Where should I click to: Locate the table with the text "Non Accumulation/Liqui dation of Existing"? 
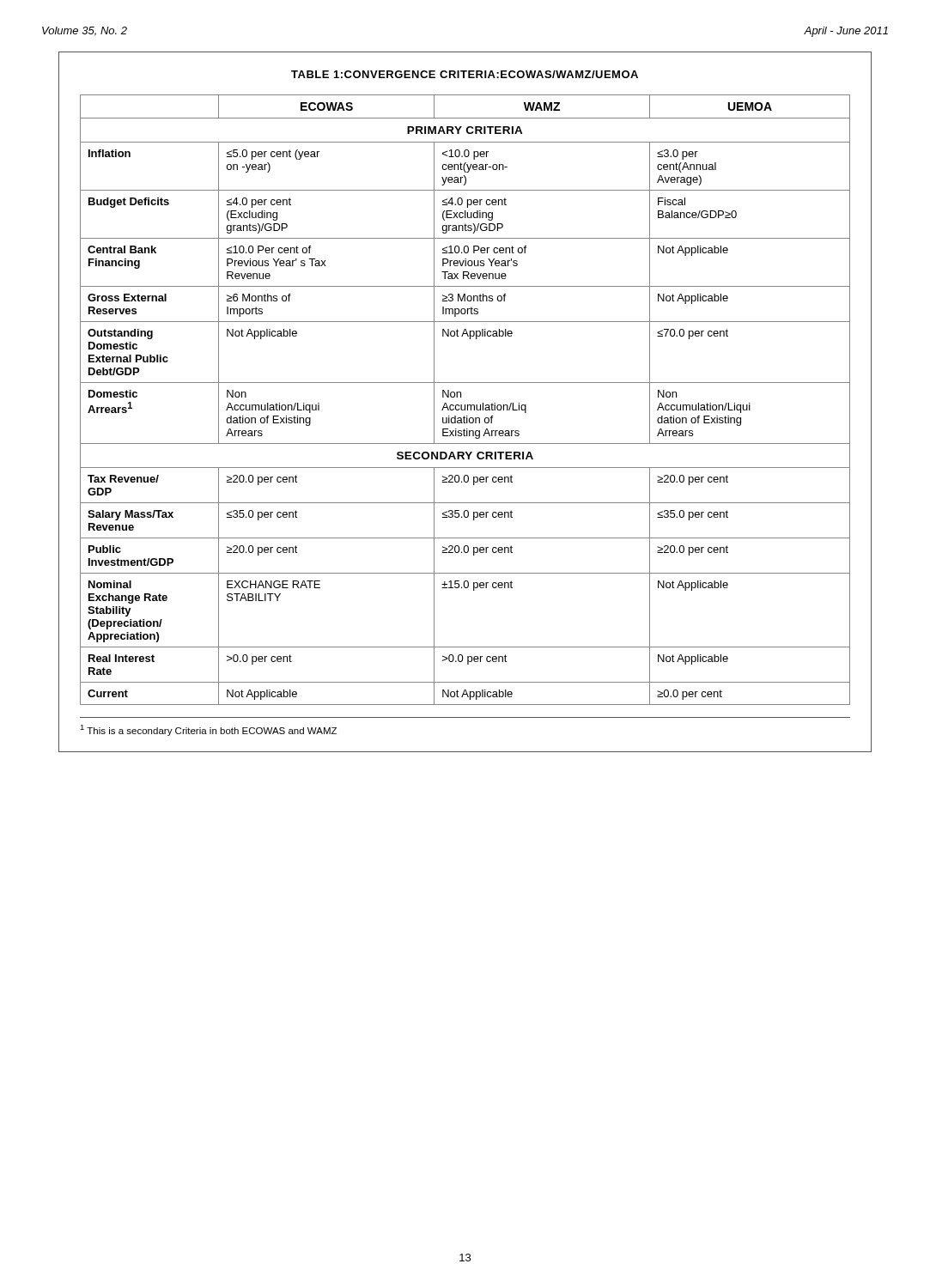(465, 400)
